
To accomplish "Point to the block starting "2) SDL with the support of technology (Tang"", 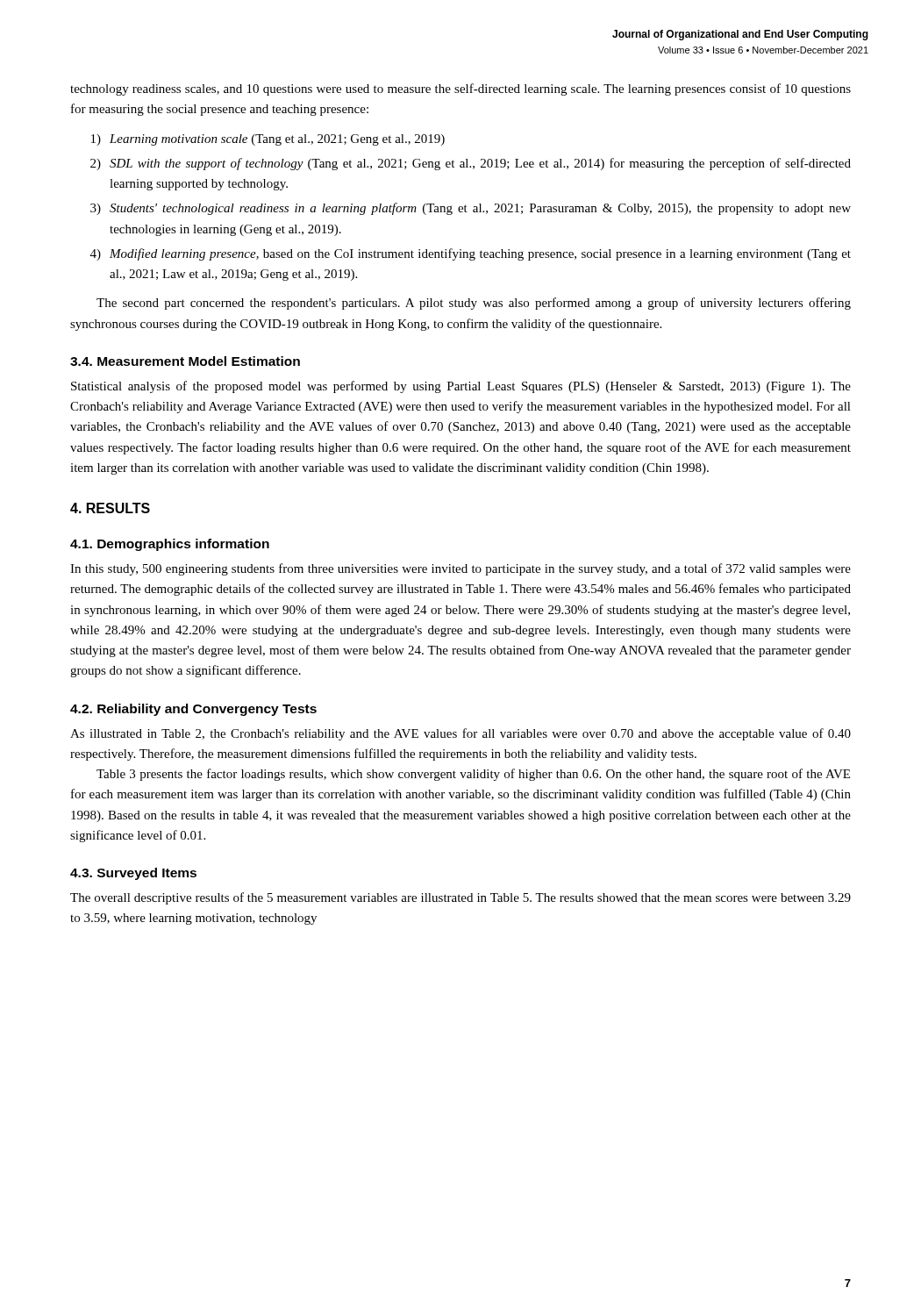I will point(460,174).
